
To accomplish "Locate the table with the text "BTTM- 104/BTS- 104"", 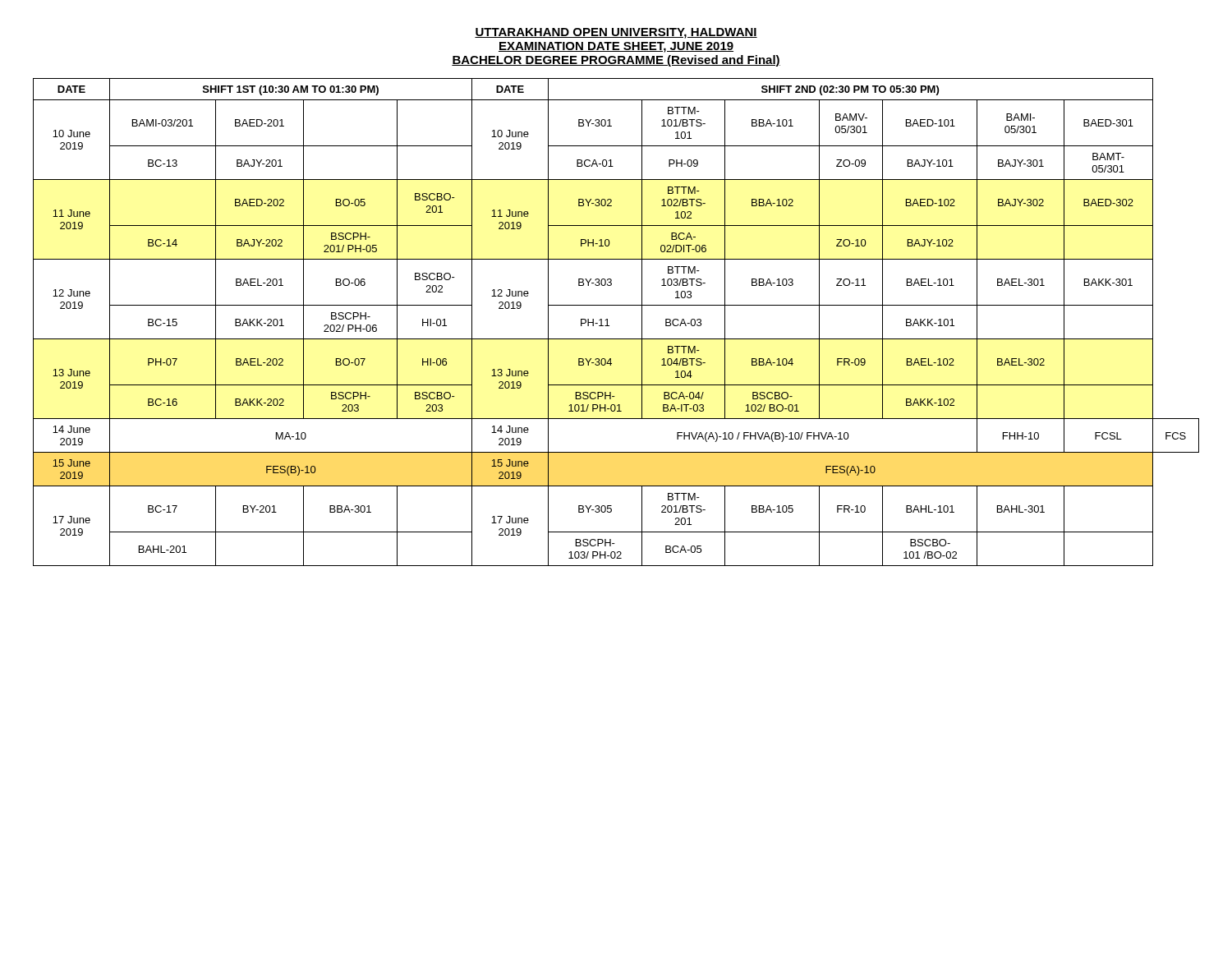I will point(616,322).
